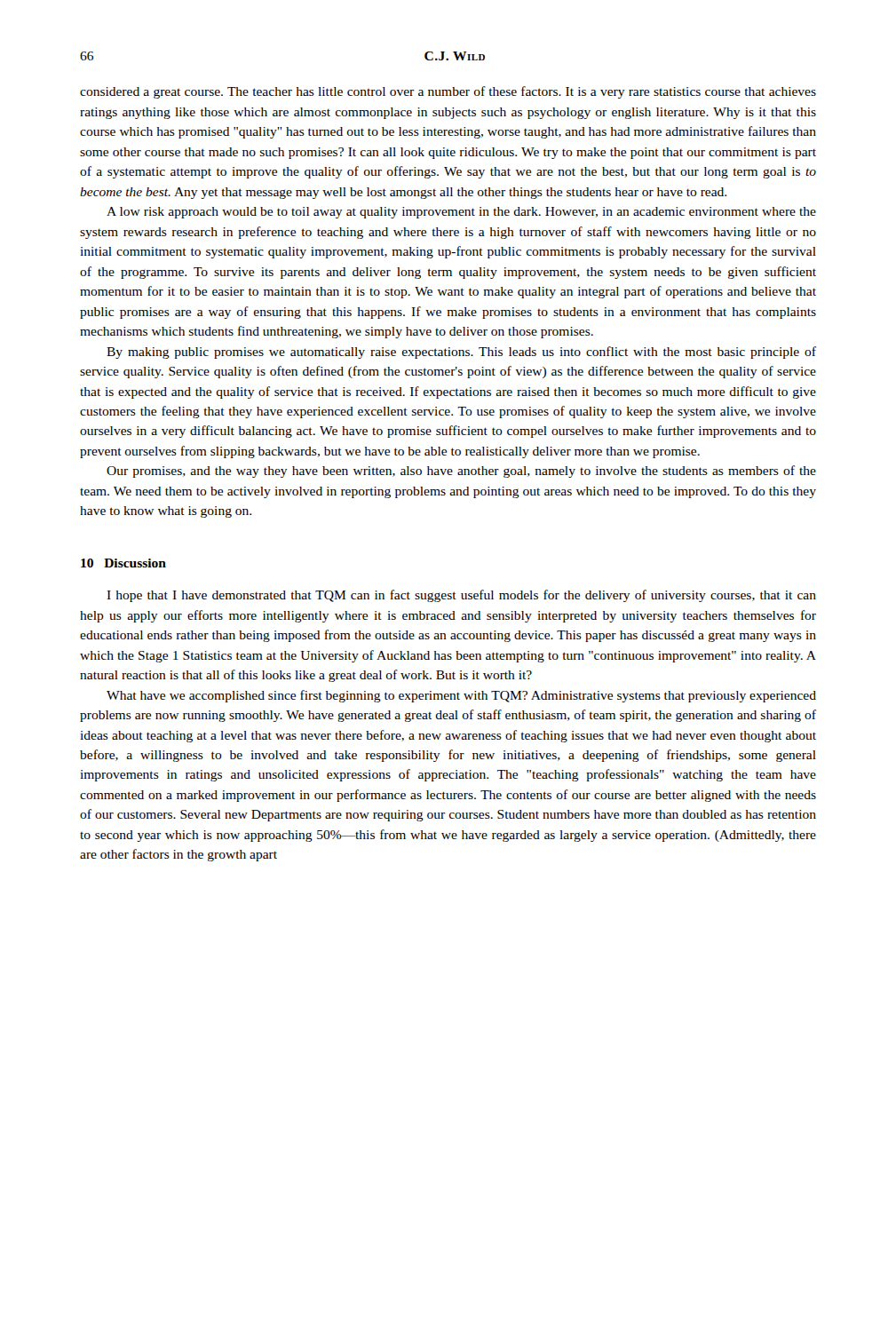Image resolution: width=896 pixels, height=1332 pixels.
Task: Point to the block beginning "A low risk approach would be to toil"
Action: click(448, 272)
